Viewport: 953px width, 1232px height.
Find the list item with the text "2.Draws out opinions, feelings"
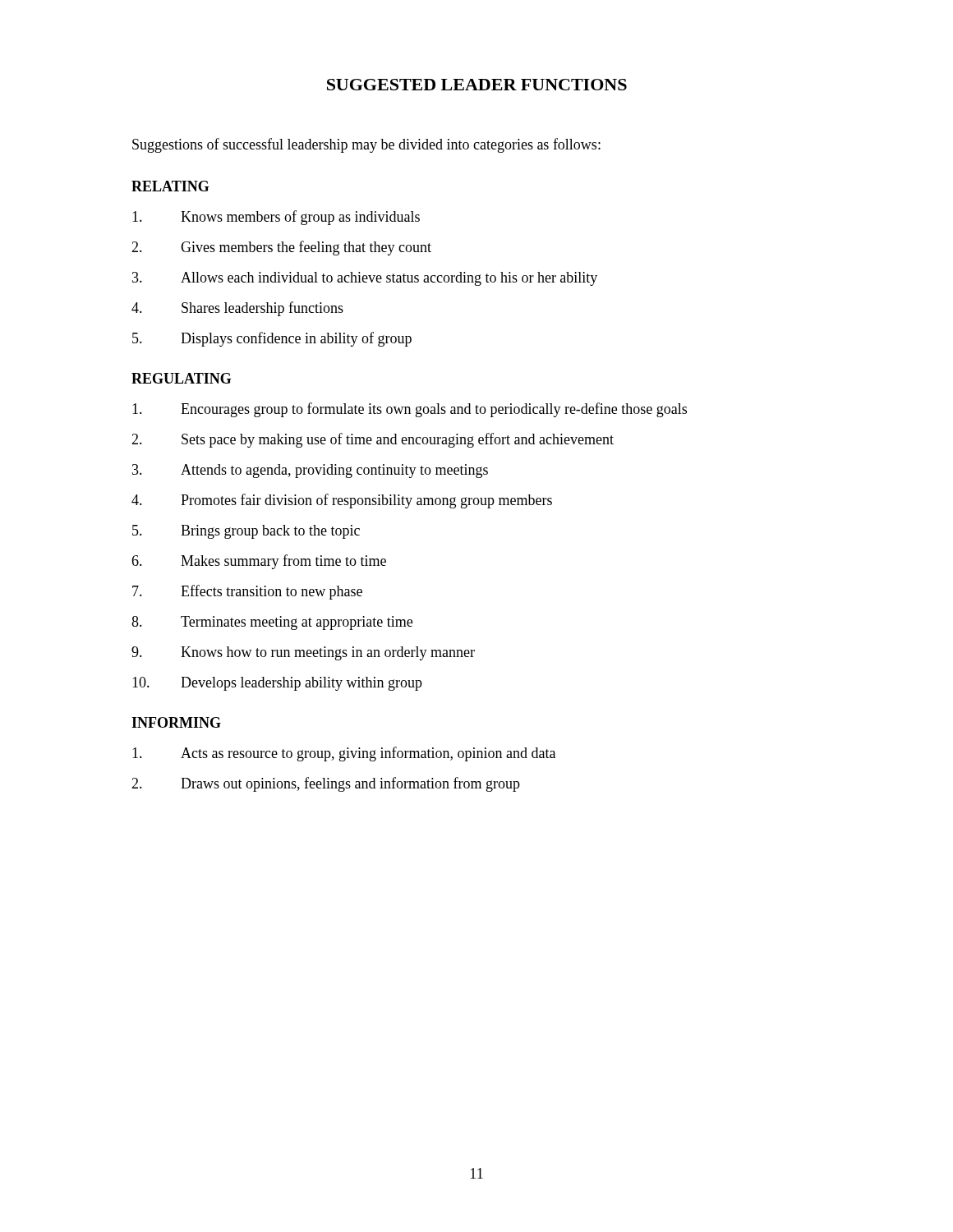[476, 784]
